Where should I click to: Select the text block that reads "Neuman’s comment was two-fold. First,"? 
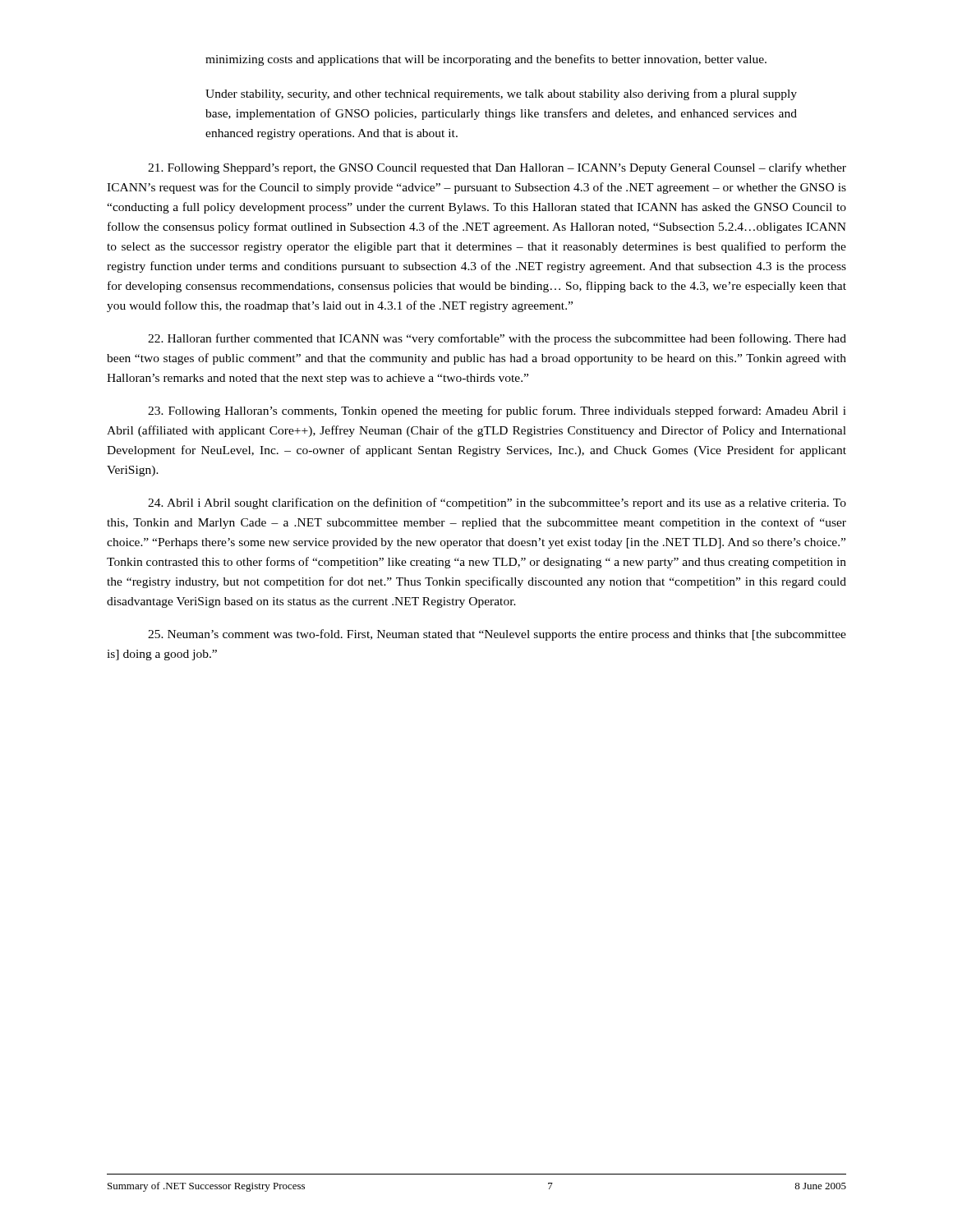coord(476,644)
